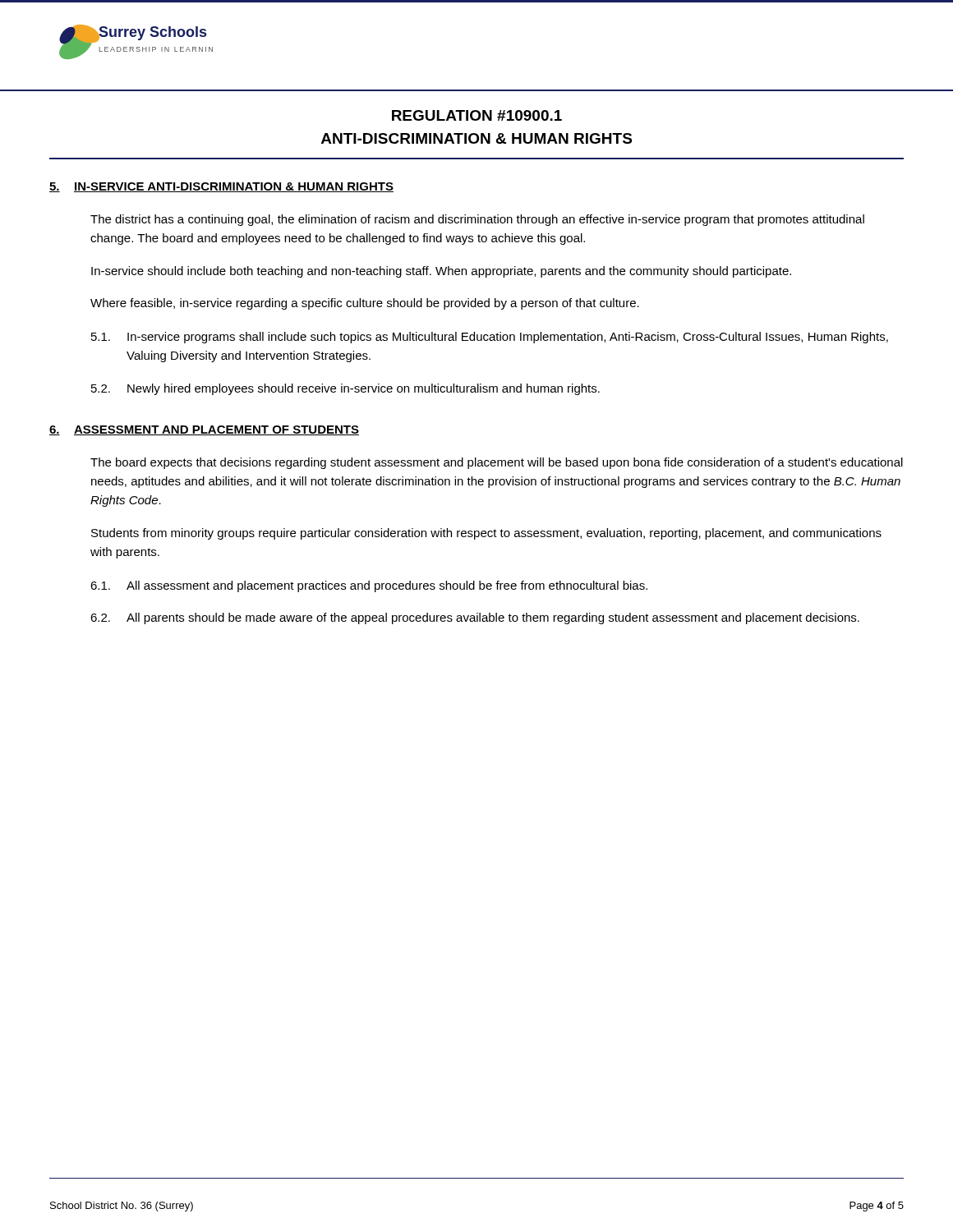Screen dimensions: 1232x953
Task: Point to the region starting "The board expects"
Action: pos(497,481)
